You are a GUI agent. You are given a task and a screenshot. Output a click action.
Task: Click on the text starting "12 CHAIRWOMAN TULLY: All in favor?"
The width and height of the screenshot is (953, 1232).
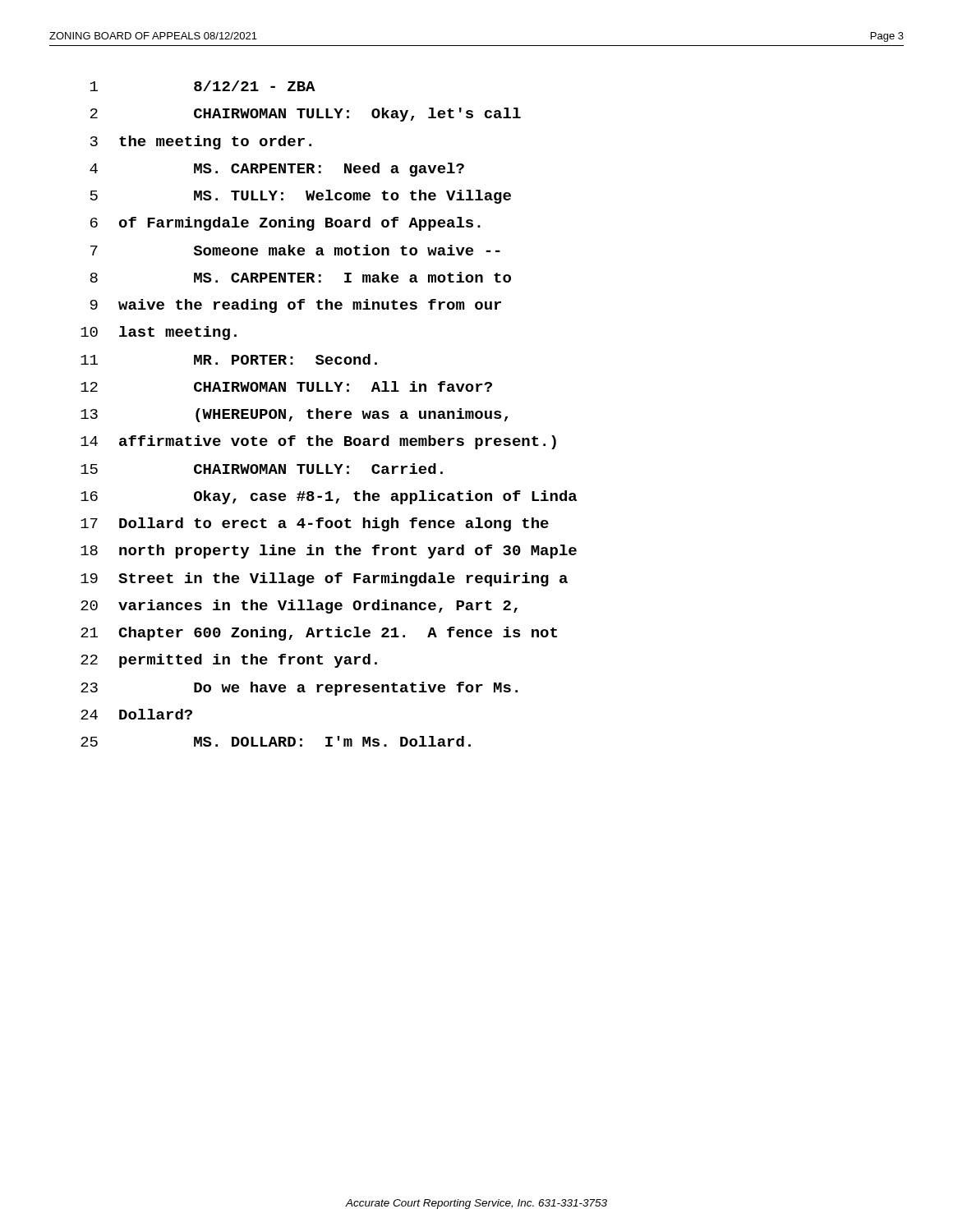point(476,388)
